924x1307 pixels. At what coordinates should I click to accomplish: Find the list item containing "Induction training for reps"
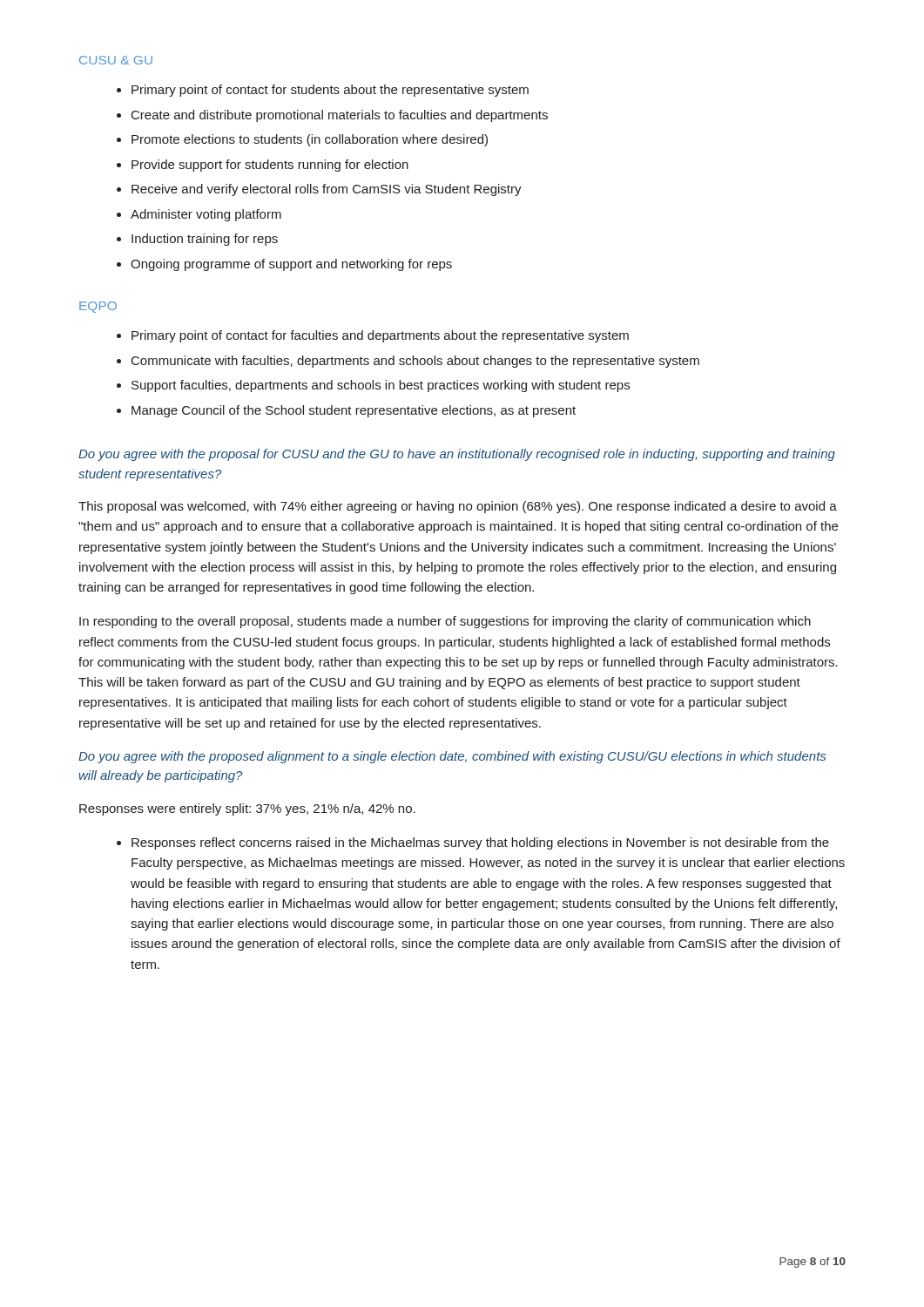click(x=204, y=238)
